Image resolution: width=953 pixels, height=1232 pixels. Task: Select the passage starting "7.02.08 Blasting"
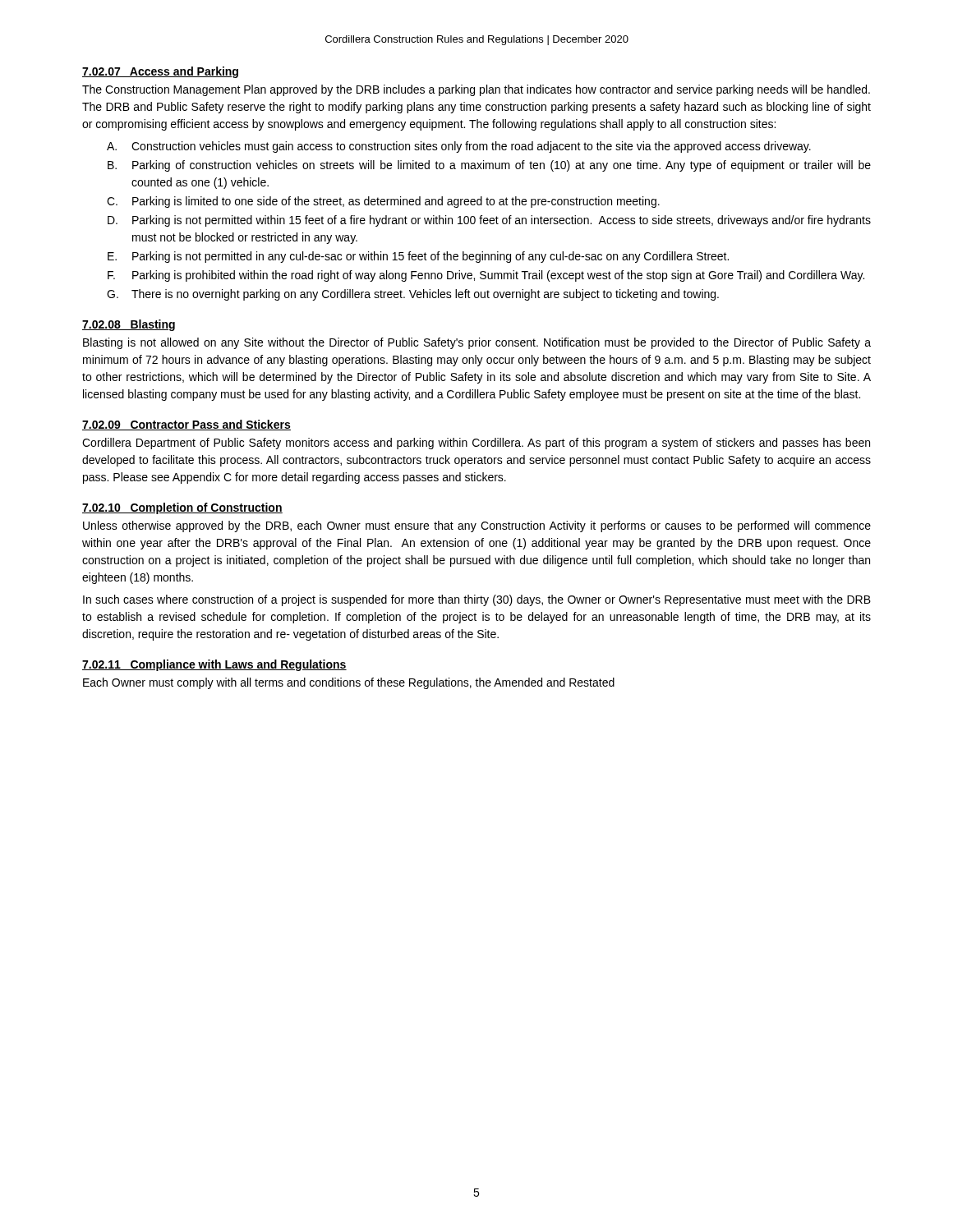click(x=129, y=324)
